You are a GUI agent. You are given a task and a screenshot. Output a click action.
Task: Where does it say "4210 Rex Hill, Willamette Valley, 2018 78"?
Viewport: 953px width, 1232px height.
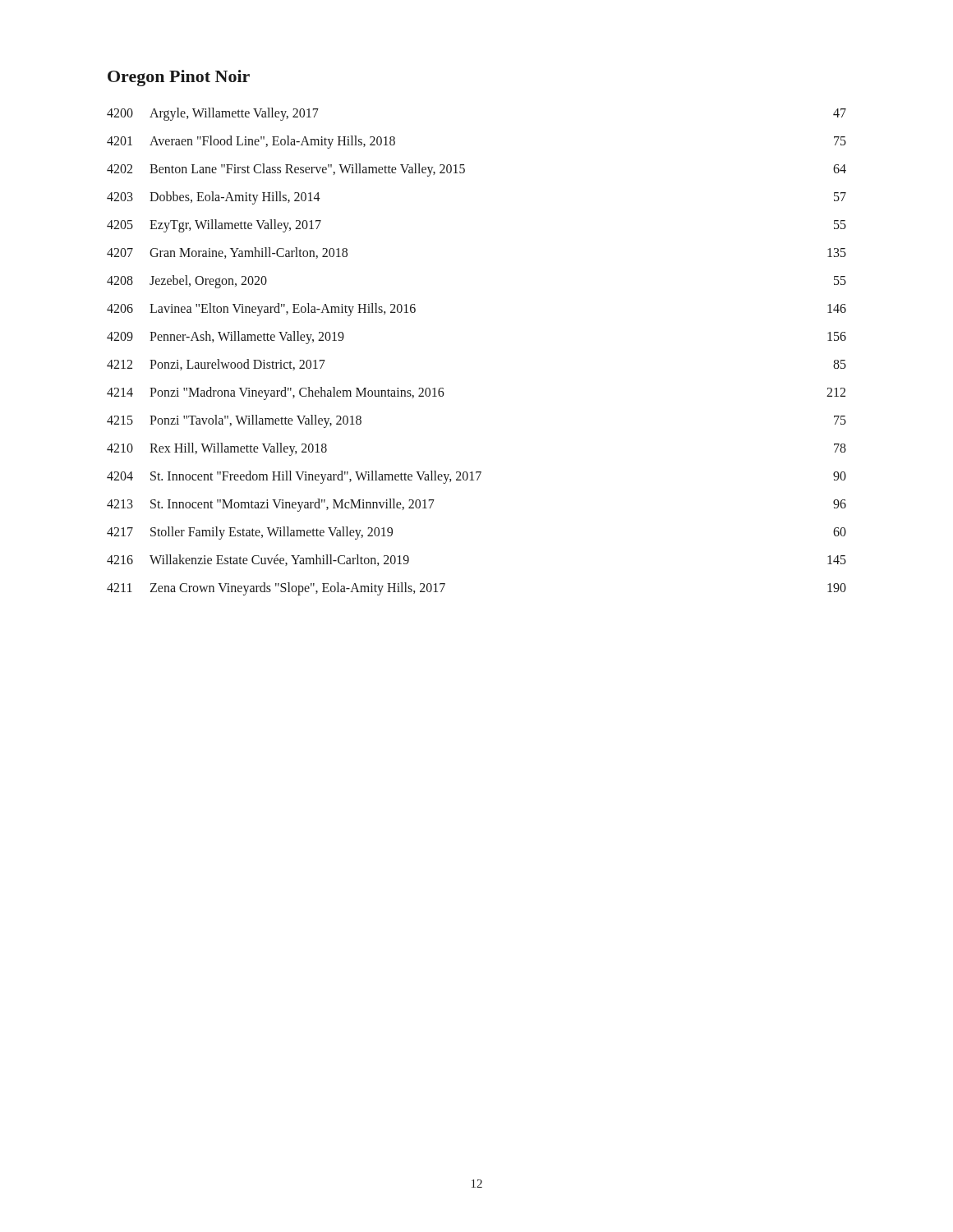tap(123, 449)
